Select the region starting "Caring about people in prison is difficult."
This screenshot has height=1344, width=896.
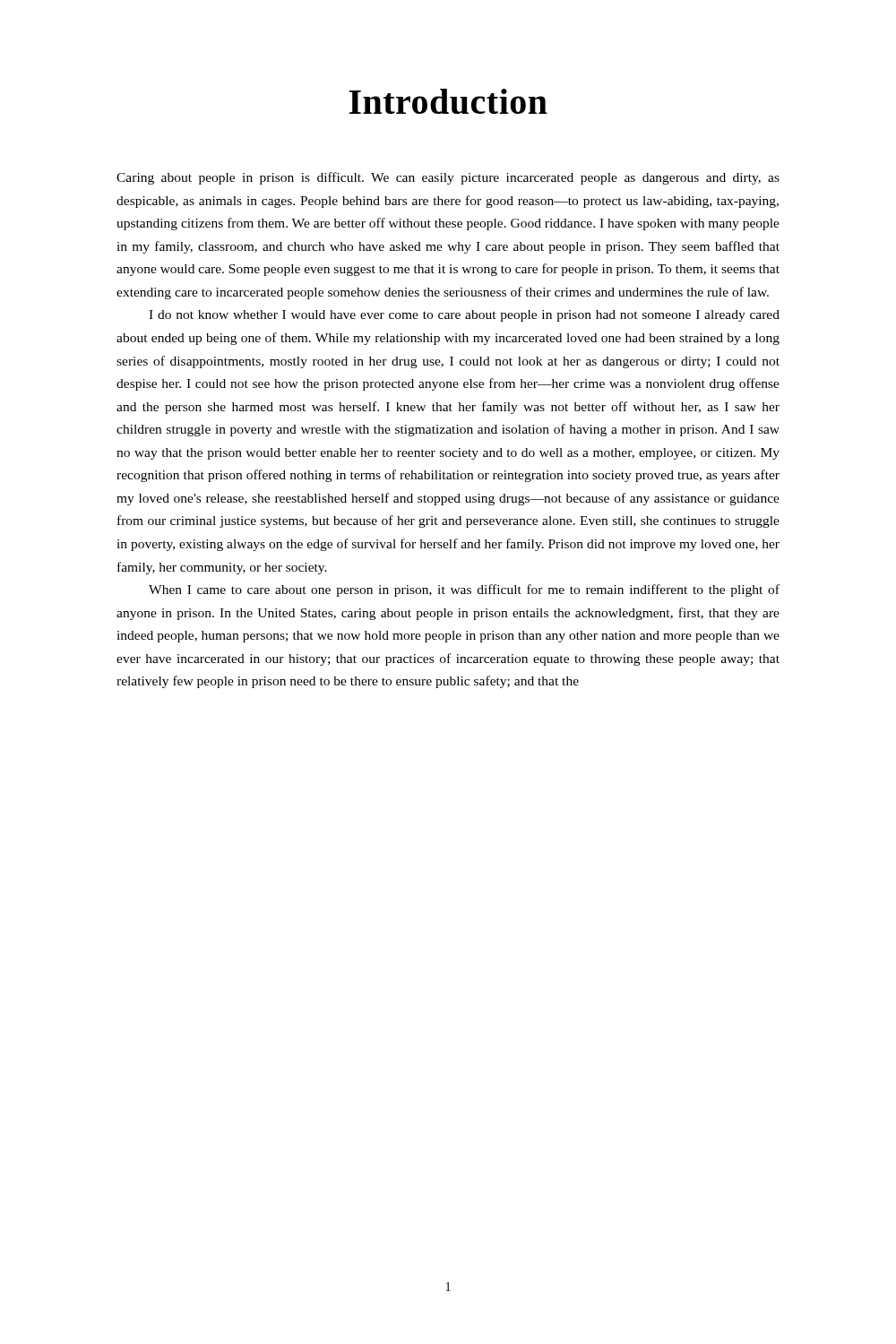[448, 234]
